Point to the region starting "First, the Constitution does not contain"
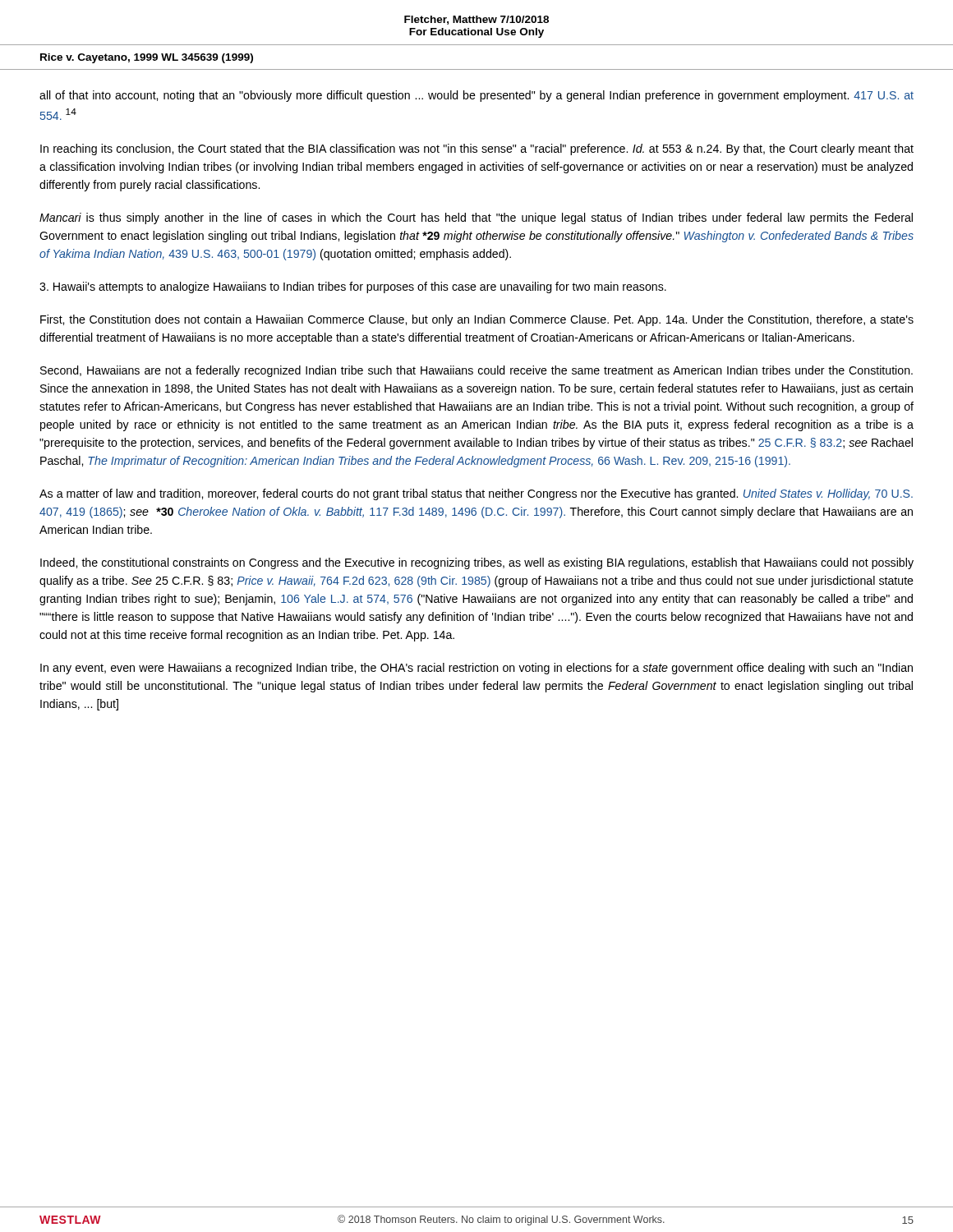This screenshot has height=1232, width=953. (476, 328)
